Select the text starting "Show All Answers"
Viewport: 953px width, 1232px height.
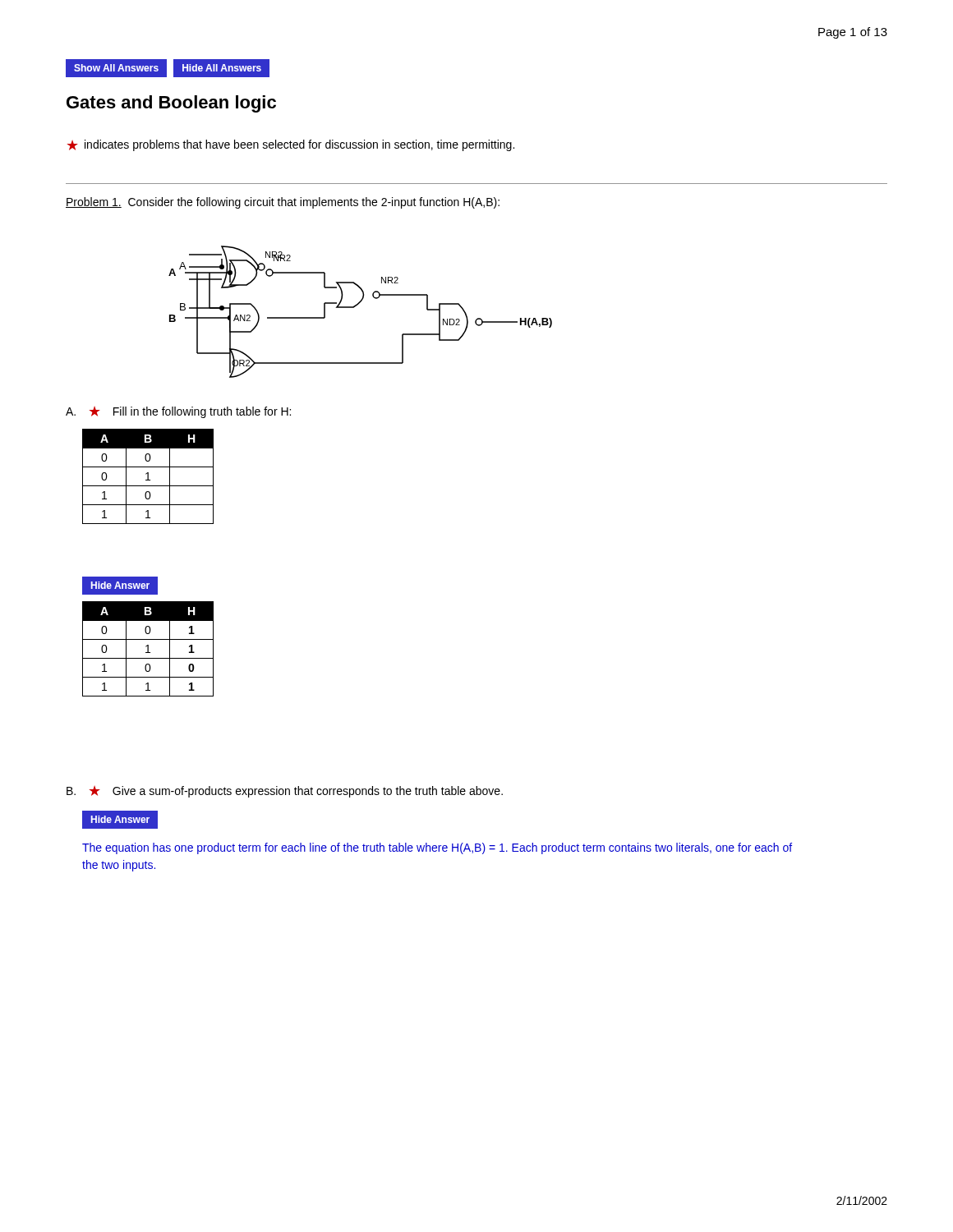pyautogui.click(x=168, y=68)
